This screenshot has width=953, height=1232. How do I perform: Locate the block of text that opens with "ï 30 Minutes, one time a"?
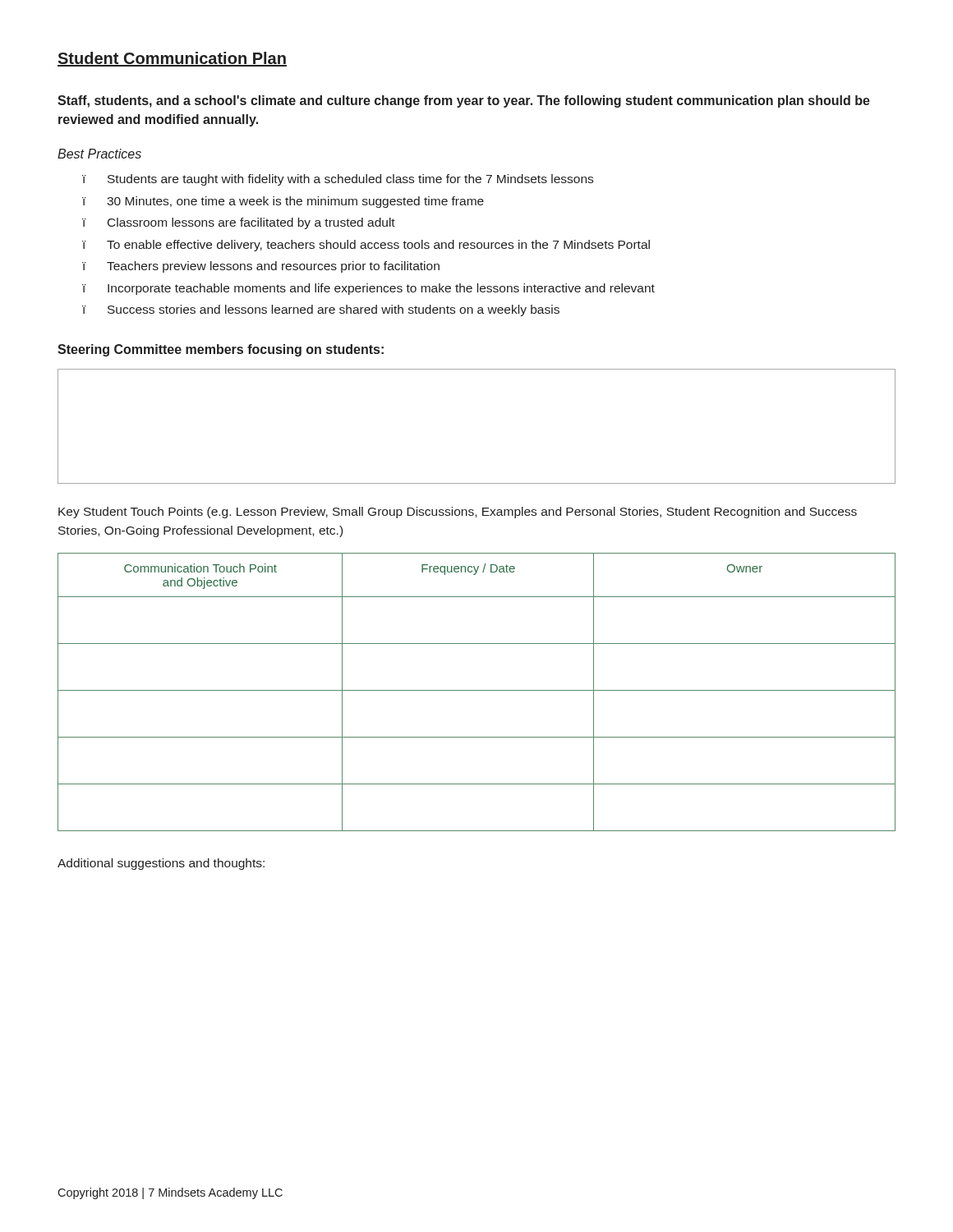click(283, 201)
